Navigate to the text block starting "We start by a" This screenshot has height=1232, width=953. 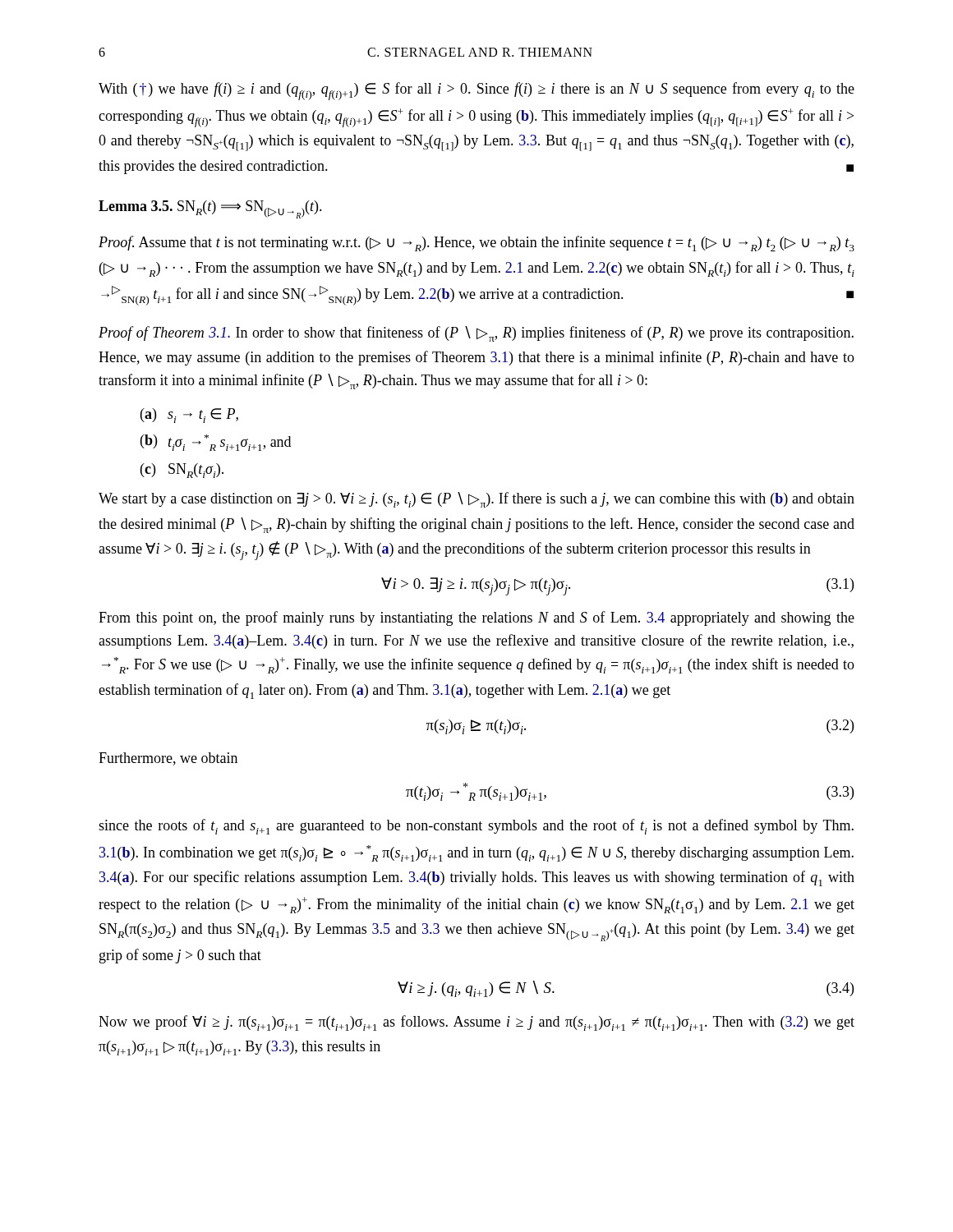pos(476,525)
